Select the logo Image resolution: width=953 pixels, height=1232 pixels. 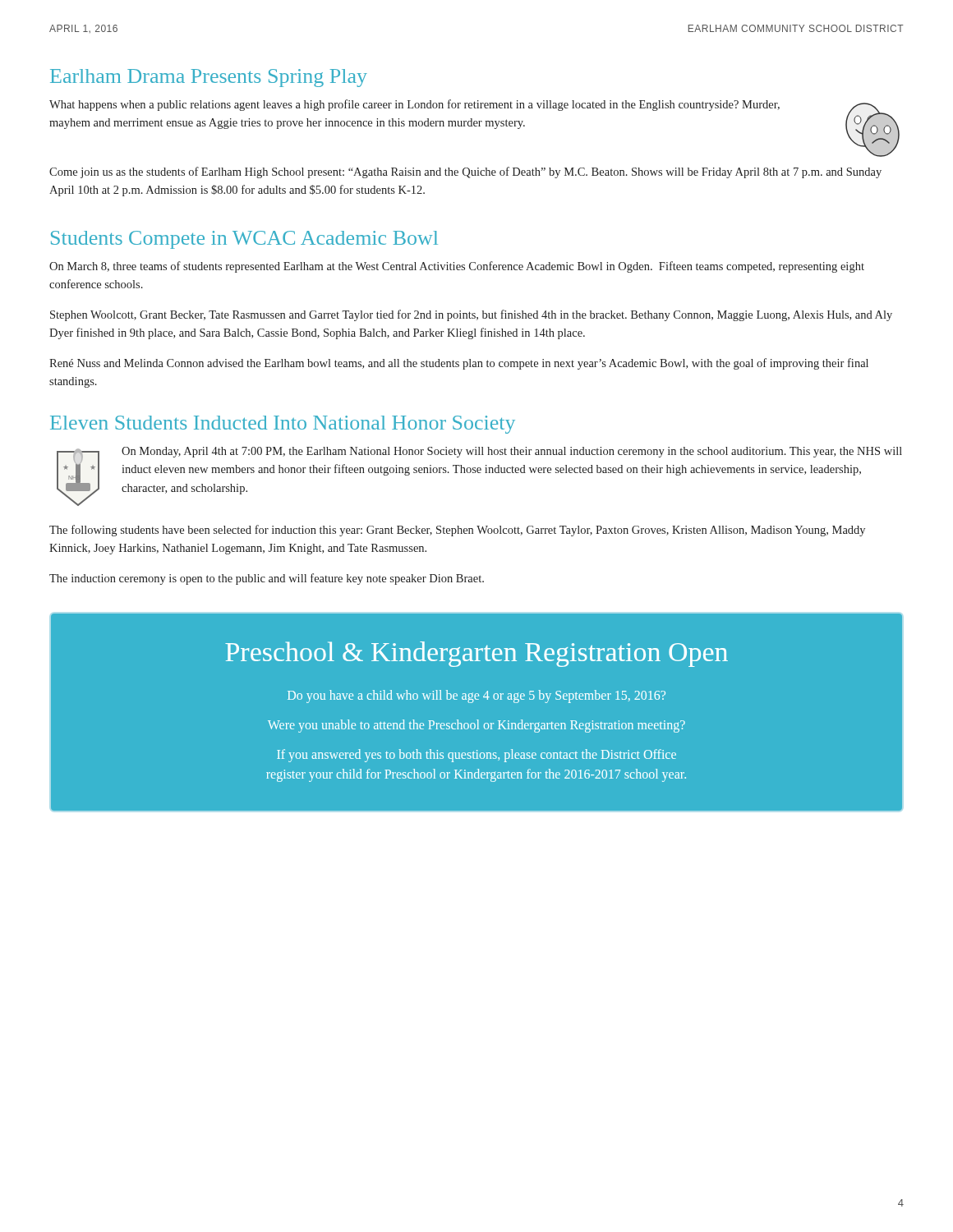[78, 476]
